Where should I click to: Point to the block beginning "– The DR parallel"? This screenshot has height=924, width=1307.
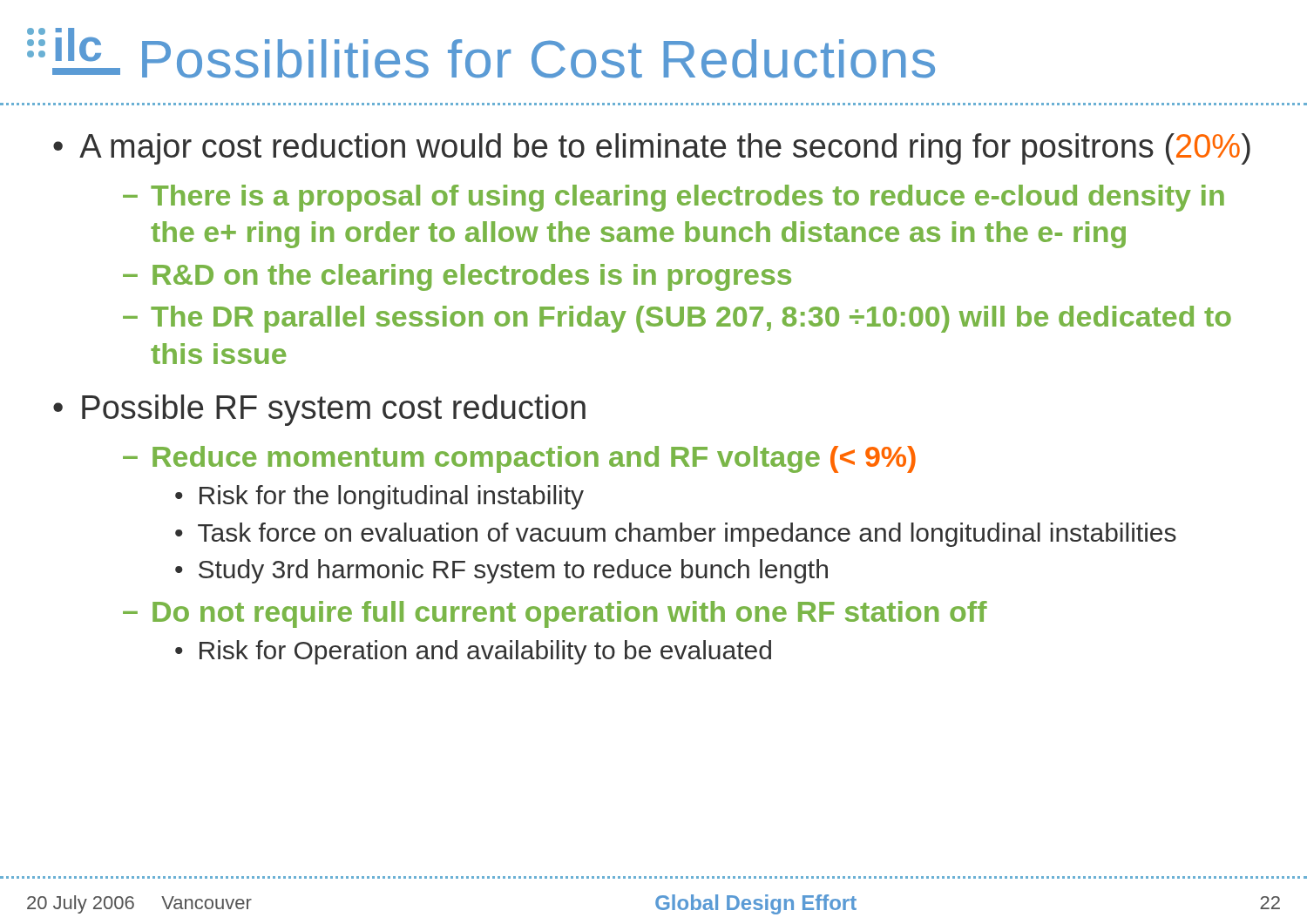tap(697, 335)
